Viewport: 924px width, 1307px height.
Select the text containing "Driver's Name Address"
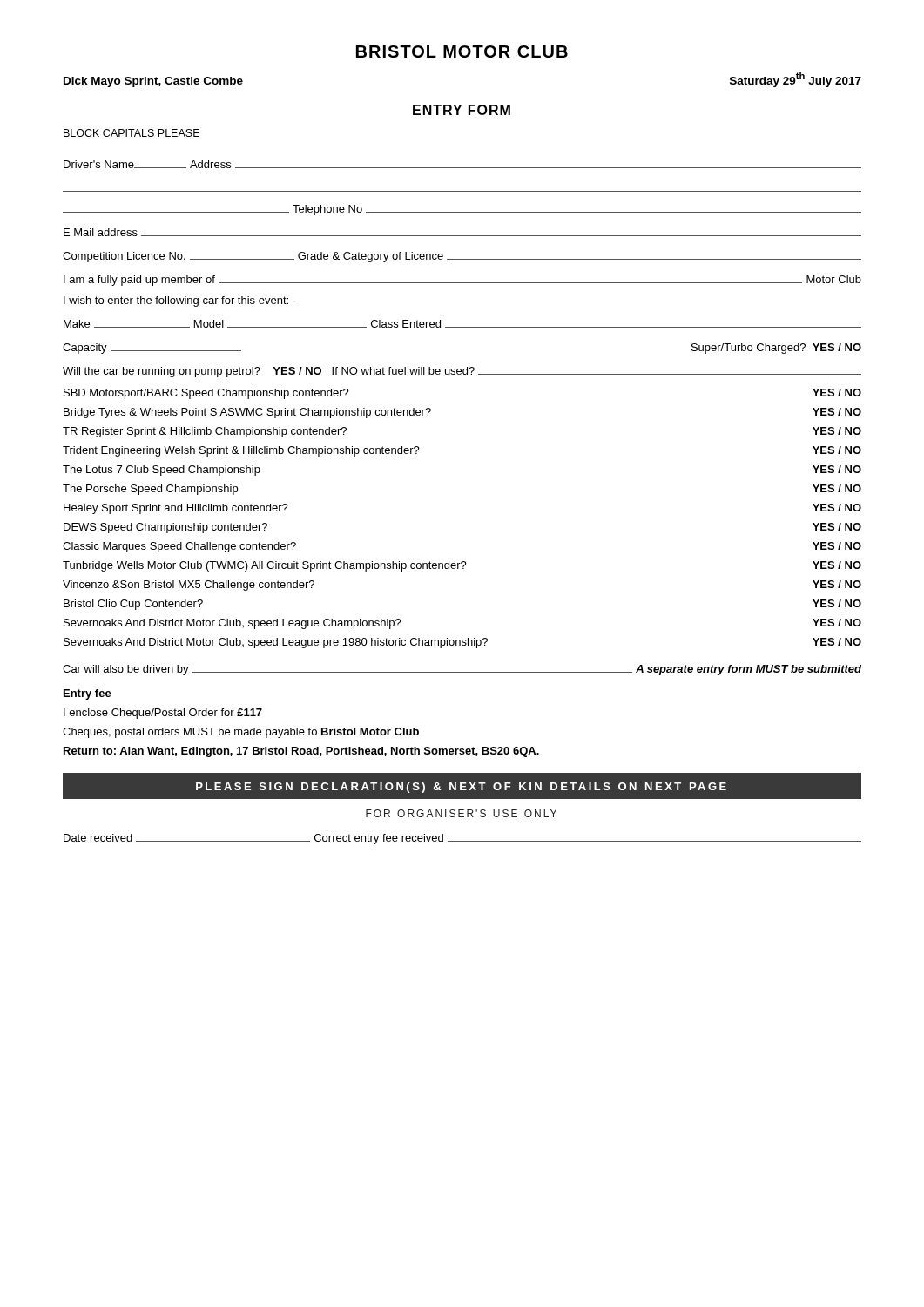462,162
